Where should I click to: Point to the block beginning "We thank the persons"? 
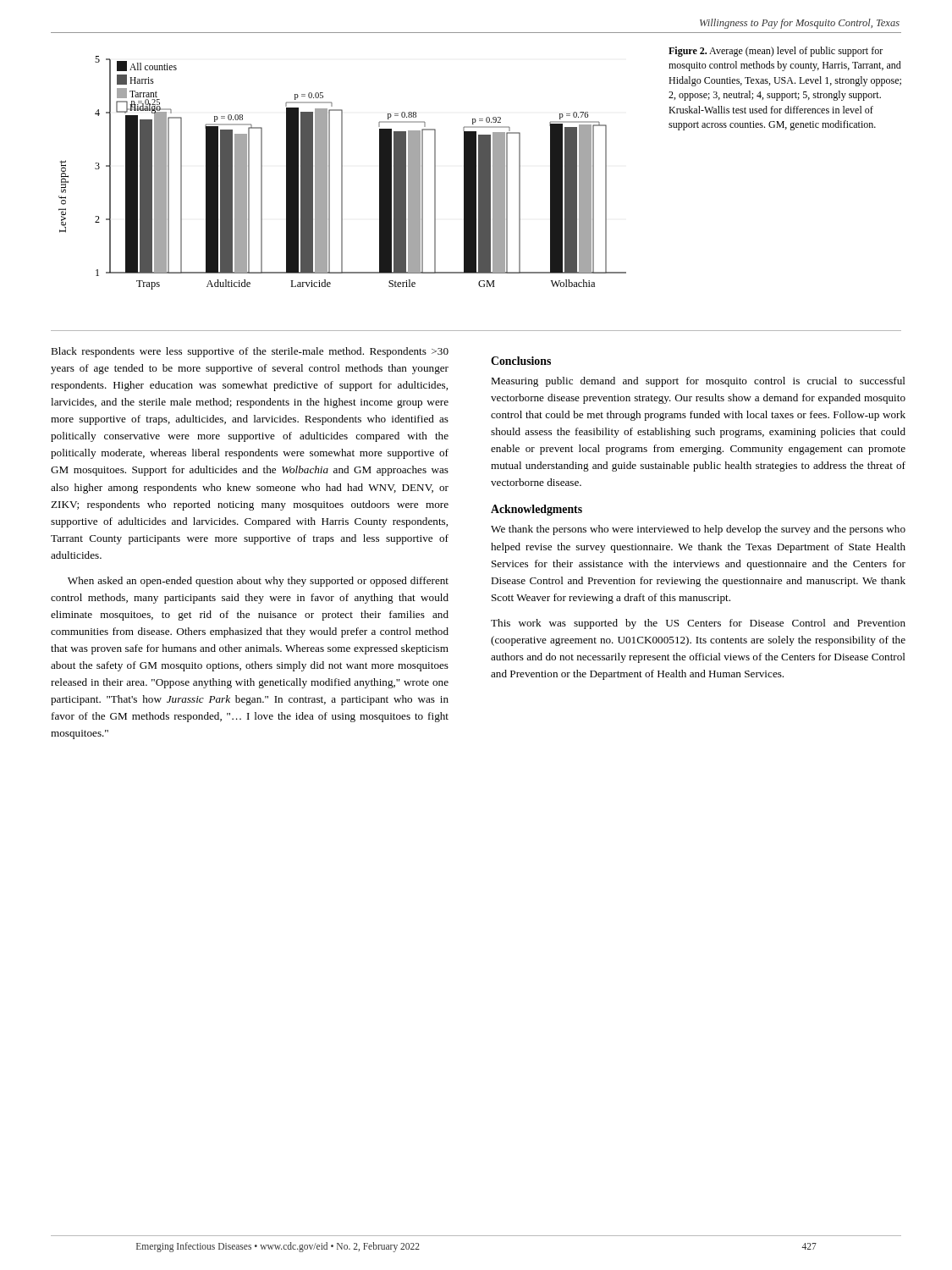coord(698,563)
